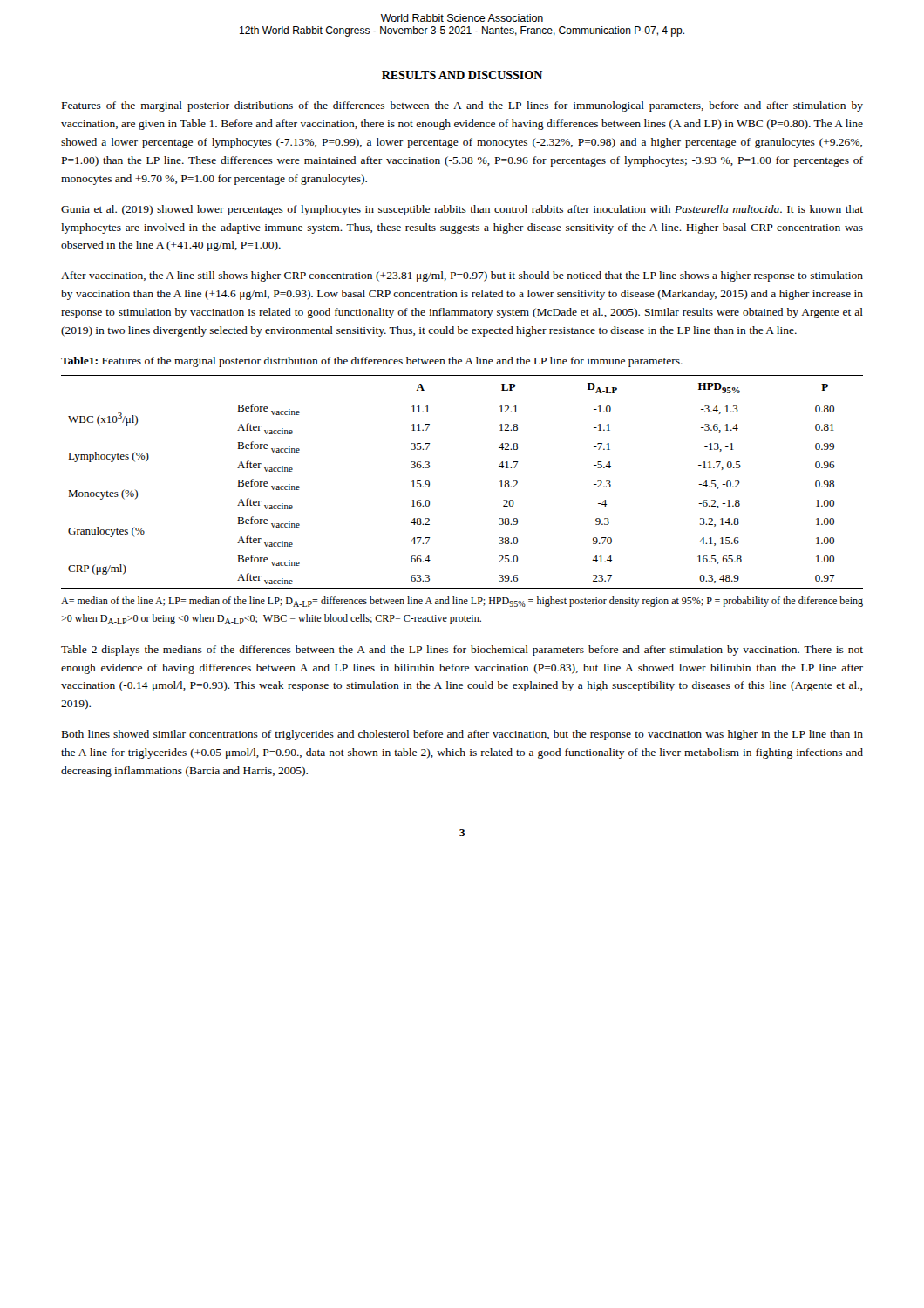This screenshot has width=924, height=1308.
Task: Click on the text block starting "Gunia et al. (2019) showed lower"
Action: coord(462,227)
